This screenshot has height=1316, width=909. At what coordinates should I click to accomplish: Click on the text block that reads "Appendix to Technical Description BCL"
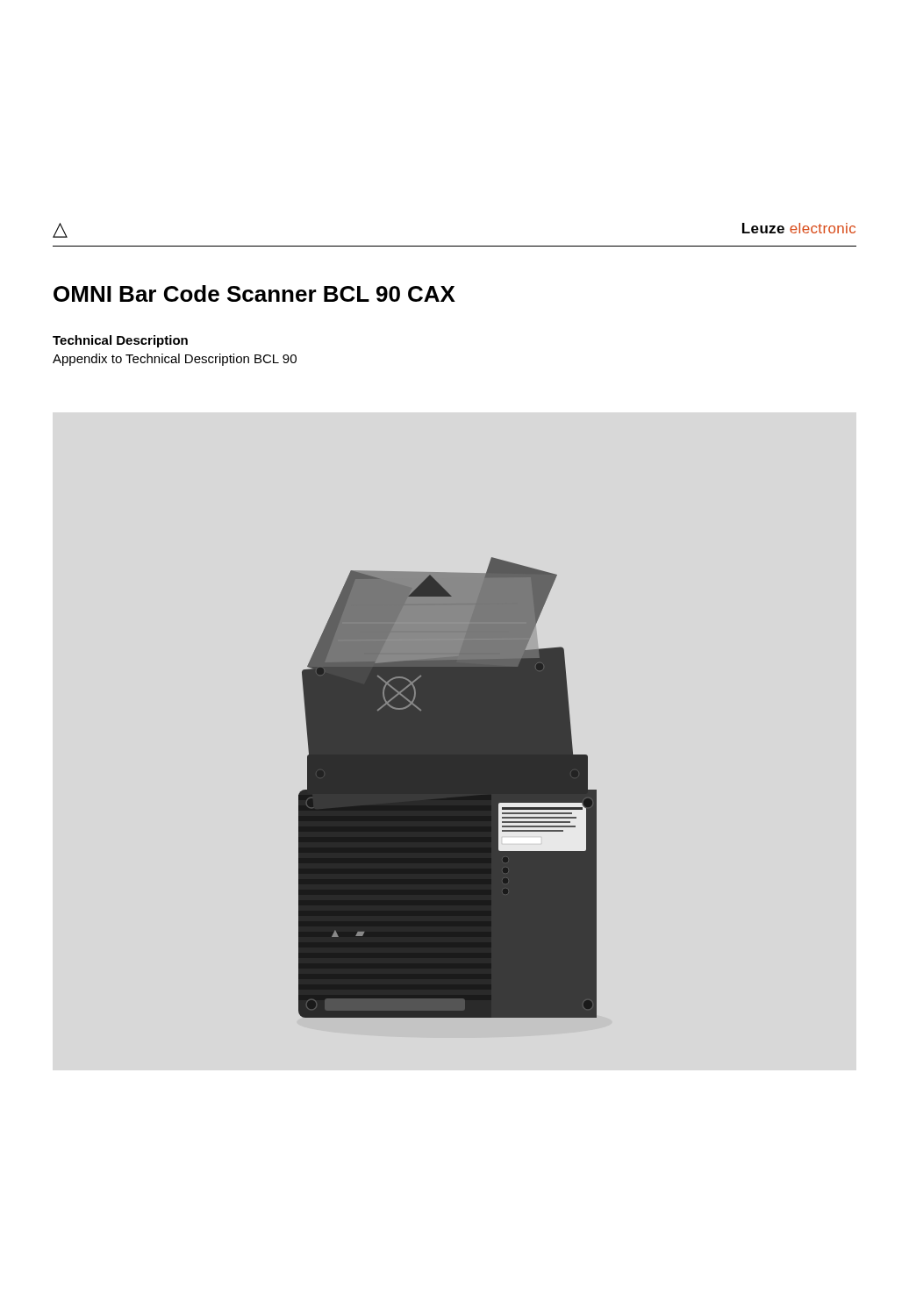click(175, 360)
